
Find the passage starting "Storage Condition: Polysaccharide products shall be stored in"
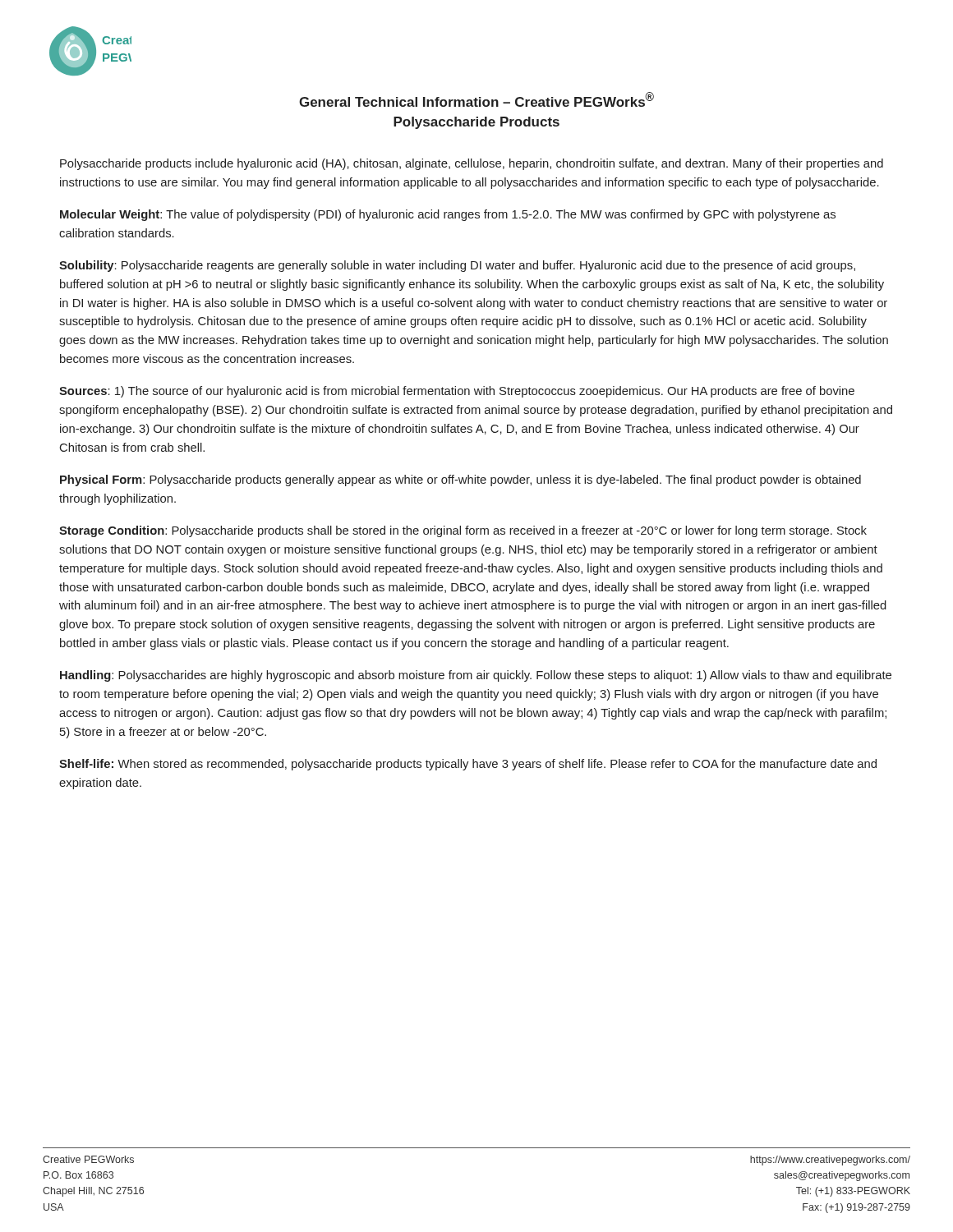476,587
